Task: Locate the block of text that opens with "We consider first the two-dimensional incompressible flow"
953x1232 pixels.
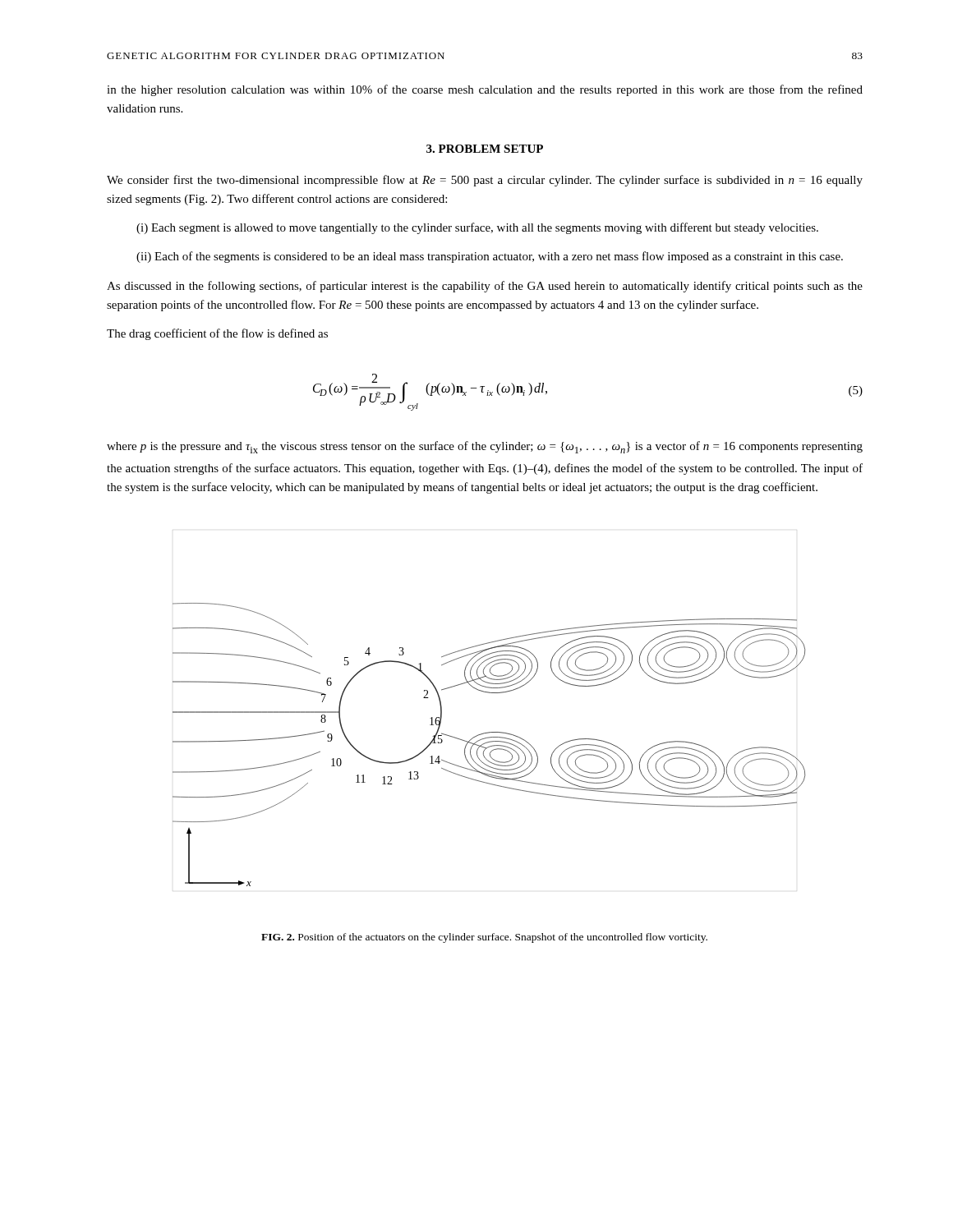Action: pos(485,189)
